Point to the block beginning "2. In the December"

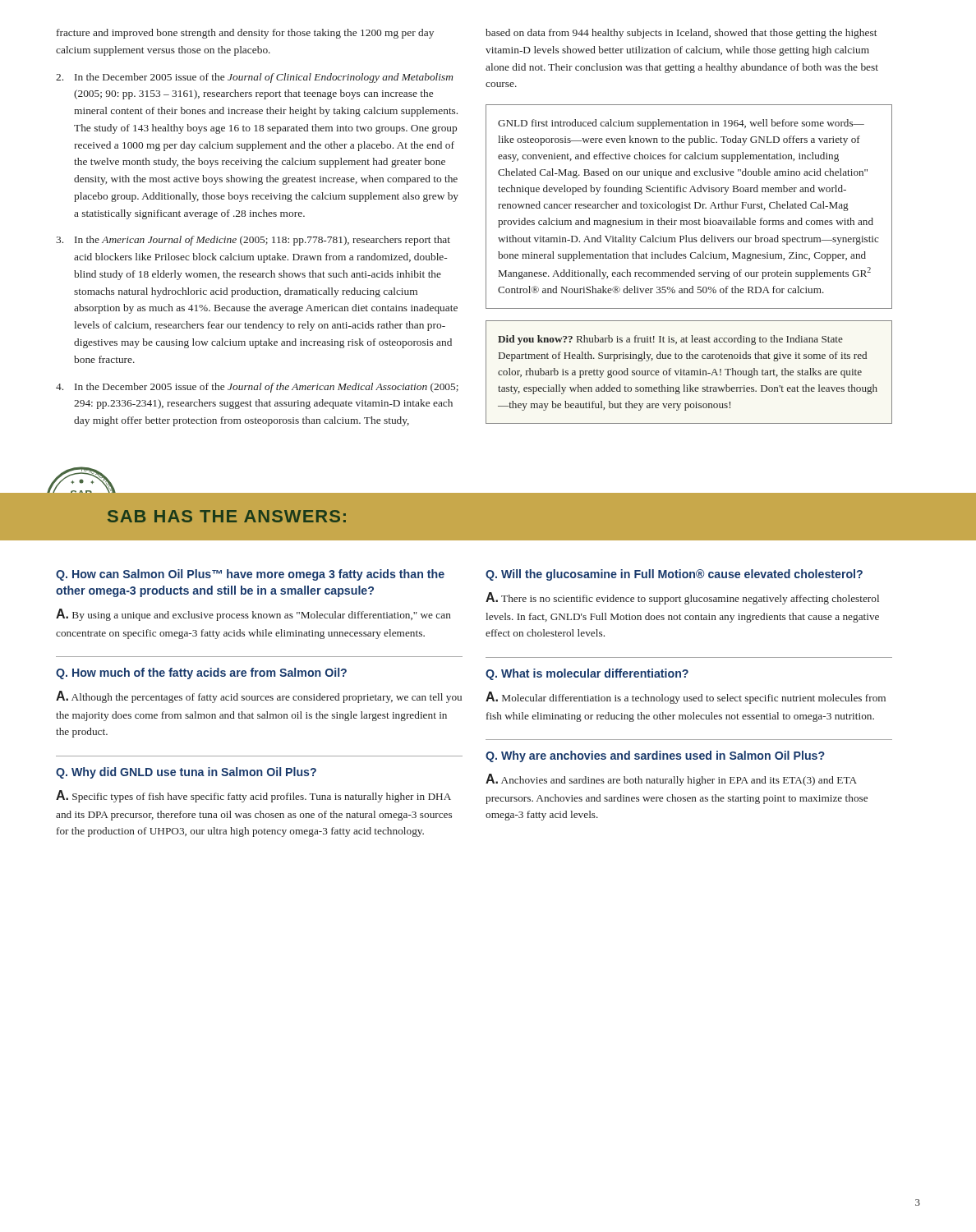point(259,145)
